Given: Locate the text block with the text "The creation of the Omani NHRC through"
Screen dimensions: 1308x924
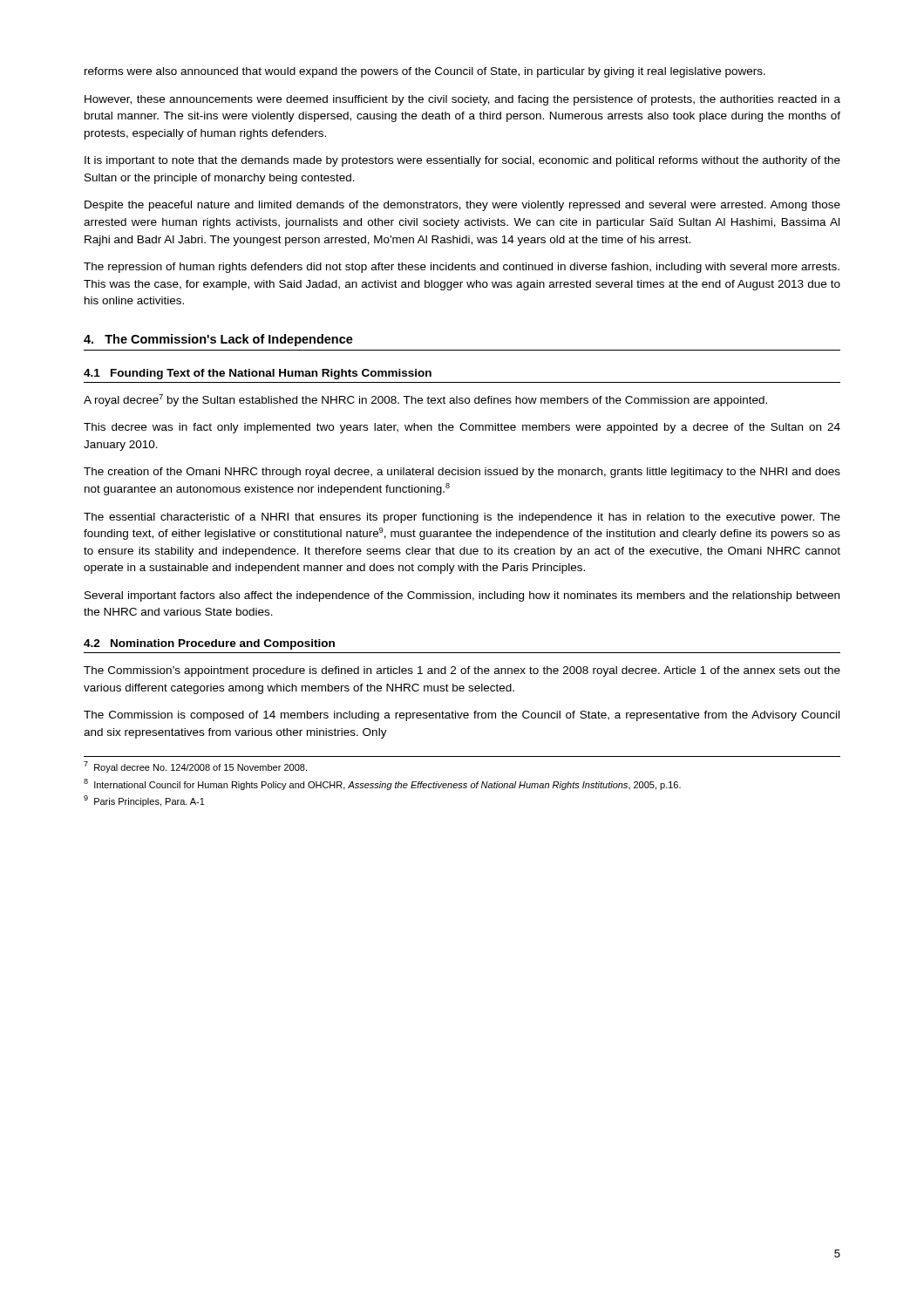Looking at the screenshot, I should [462, 480].
